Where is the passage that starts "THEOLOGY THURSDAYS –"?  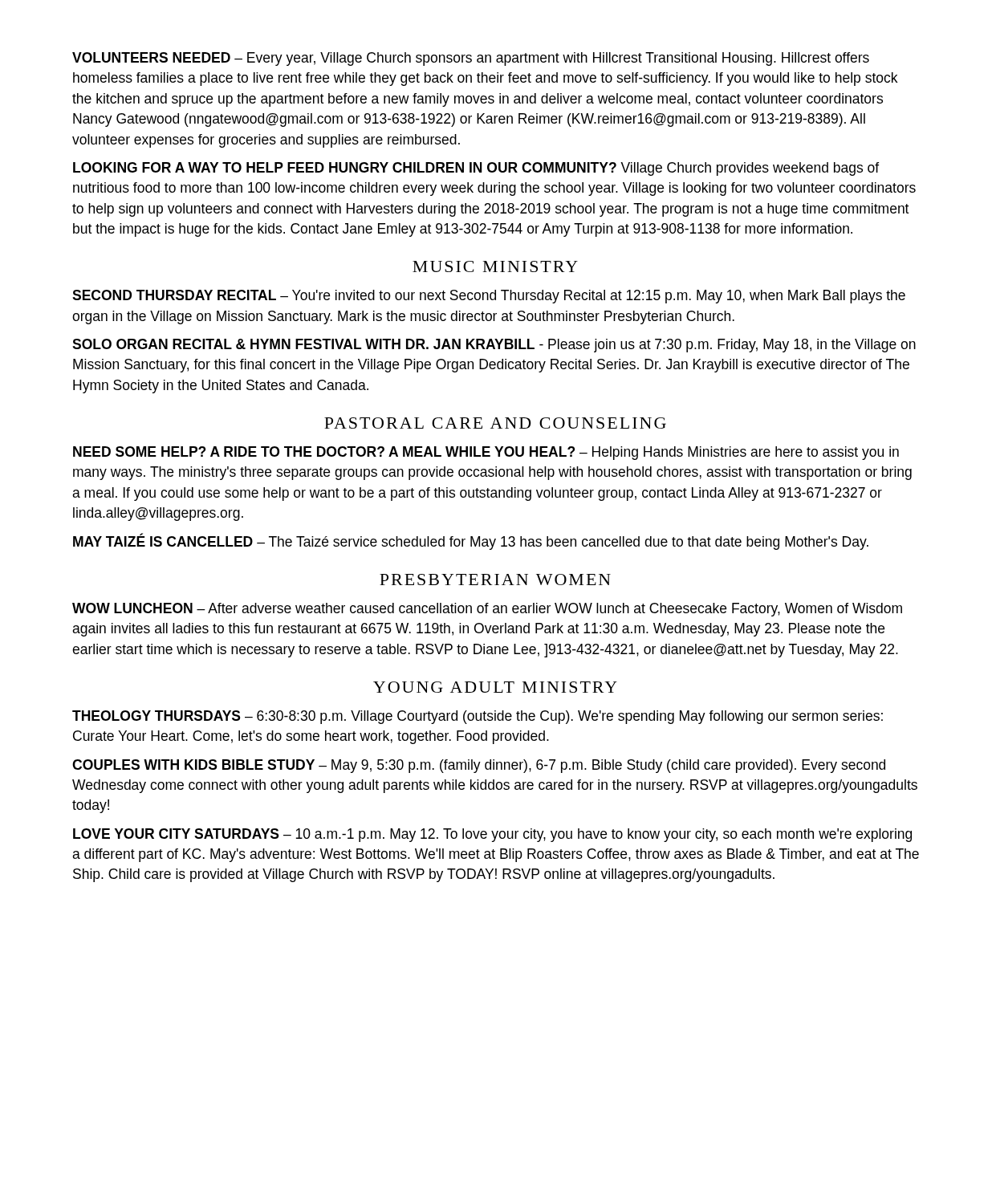point(478,726)
